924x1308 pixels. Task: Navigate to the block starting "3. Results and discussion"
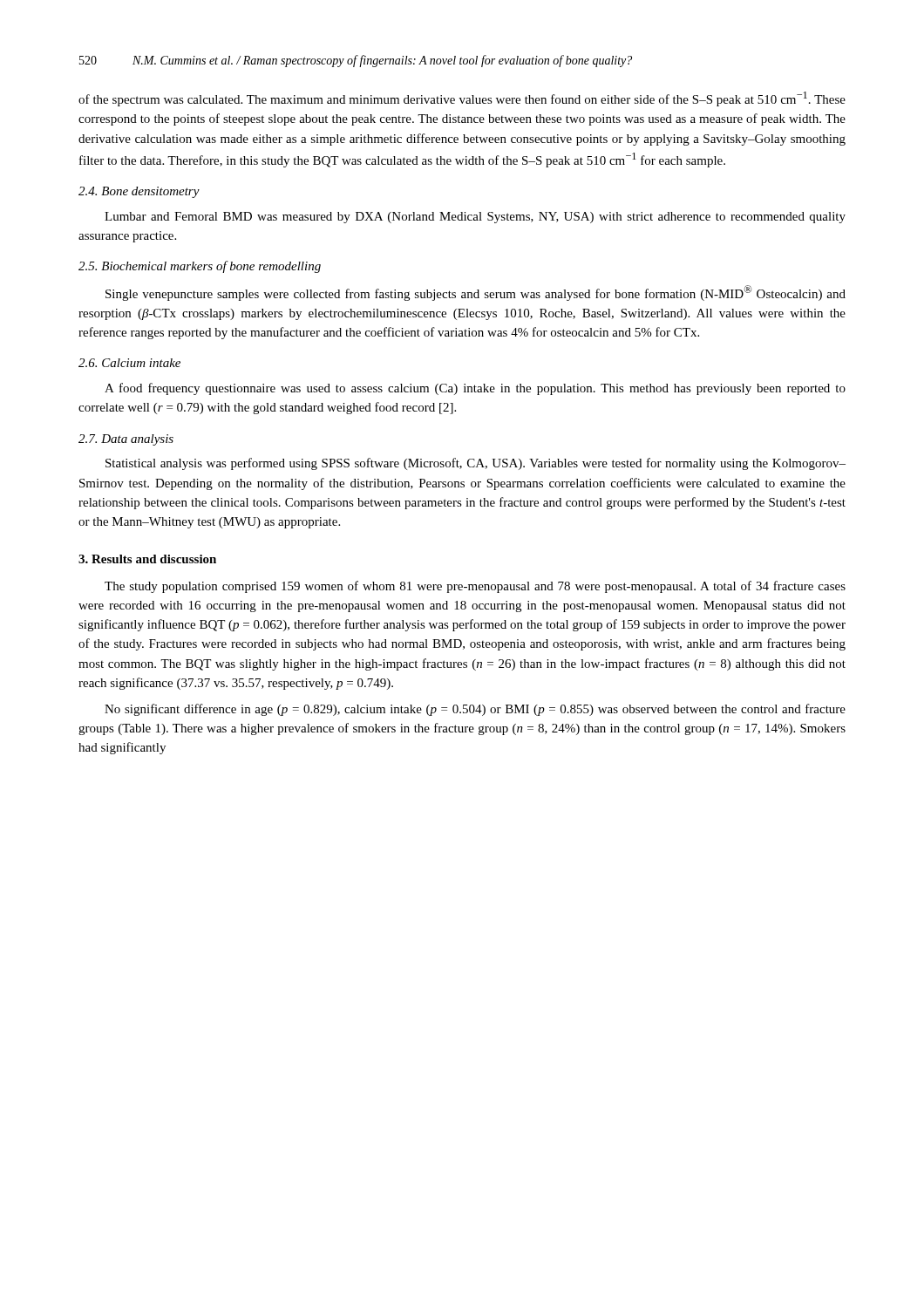click(147, 559)
